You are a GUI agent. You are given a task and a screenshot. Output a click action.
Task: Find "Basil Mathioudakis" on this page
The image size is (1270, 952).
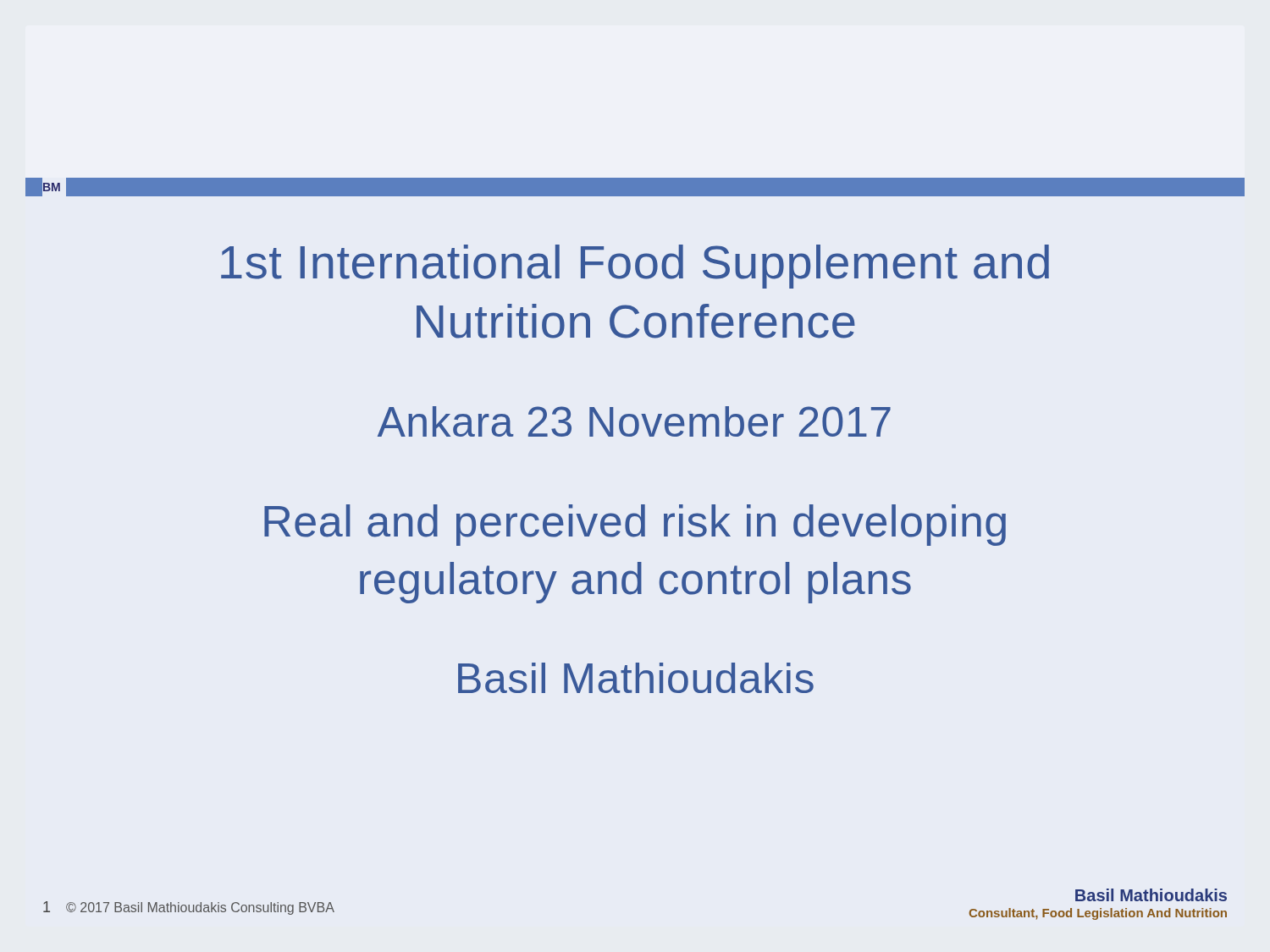tap(635, 679)
